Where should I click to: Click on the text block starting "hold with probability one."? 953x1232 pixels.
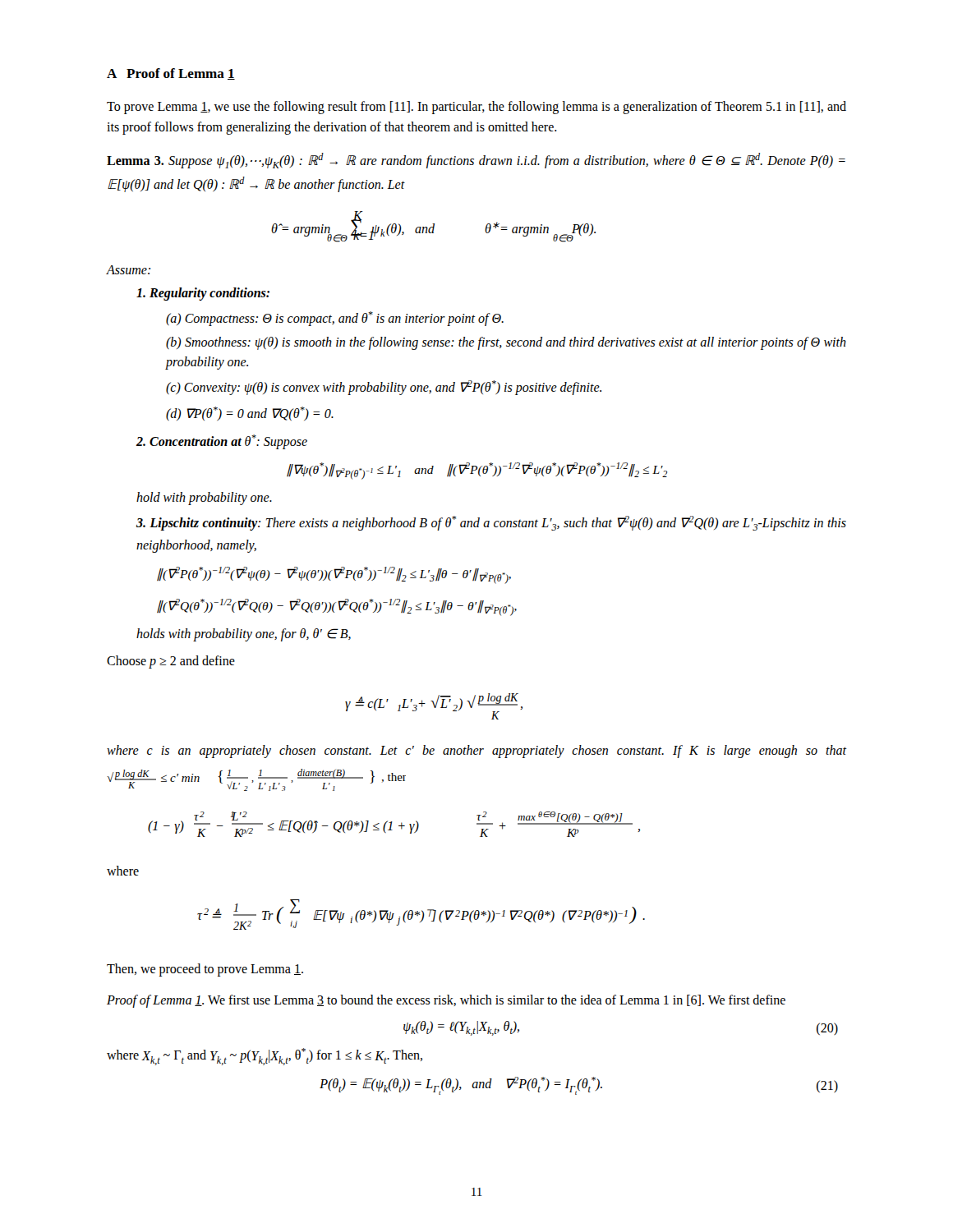[x=204, y=497]
